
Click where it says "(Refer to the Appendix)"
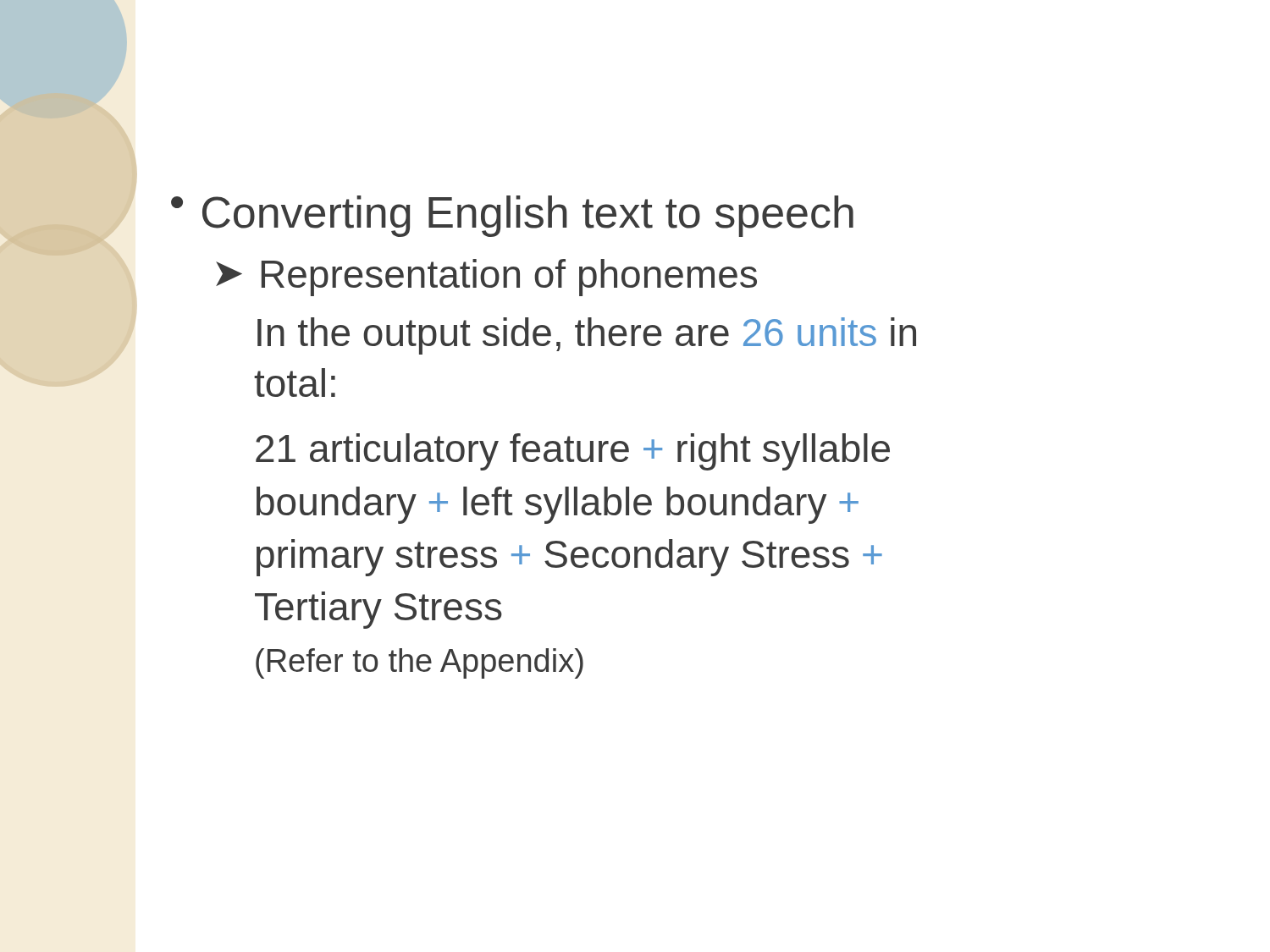[x=419, y=661]
